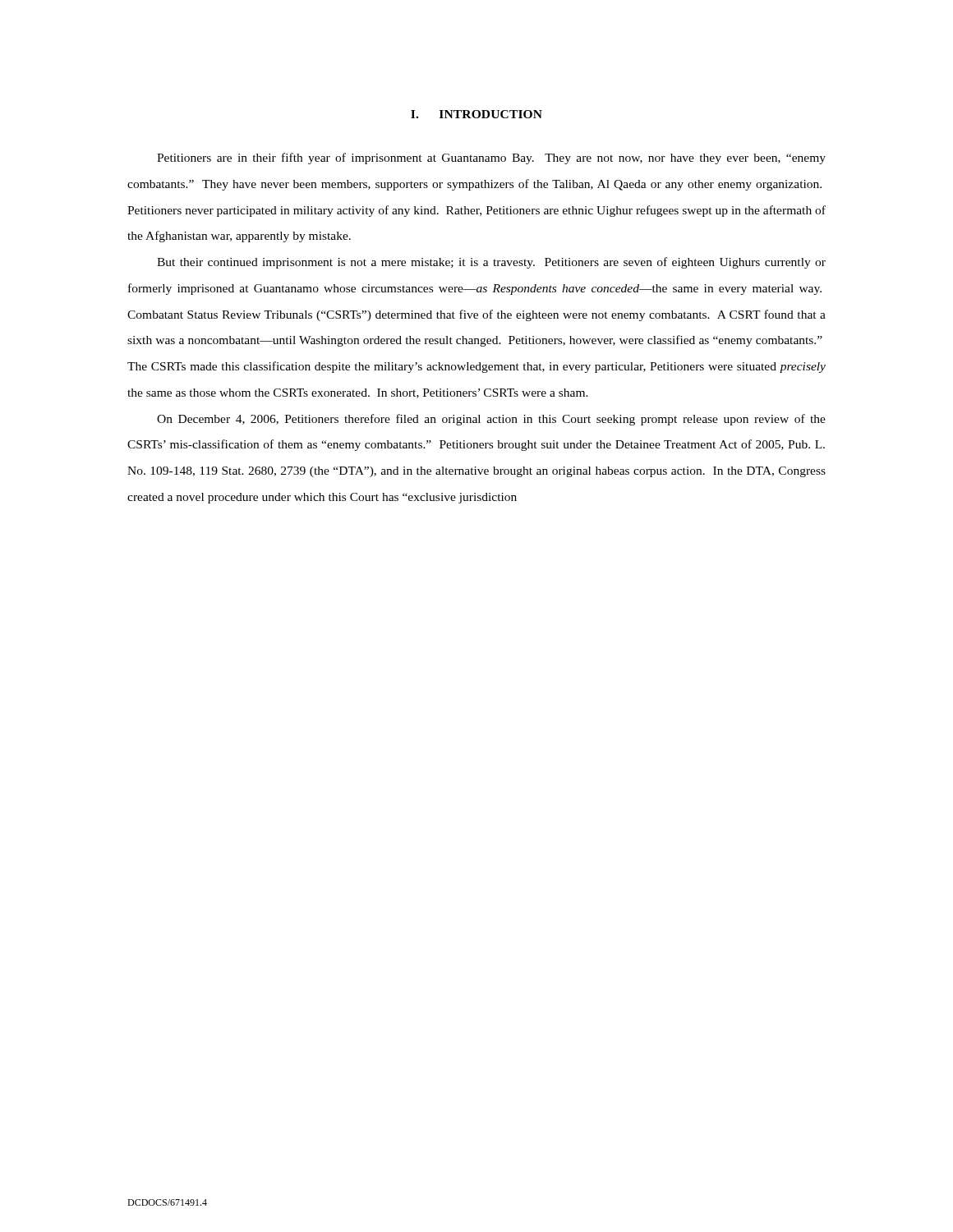This screenshot has height=1232, width=953.
Task: Click on the passage starting "But their continued imprisonment is not a"
Action: pos(476,327)
